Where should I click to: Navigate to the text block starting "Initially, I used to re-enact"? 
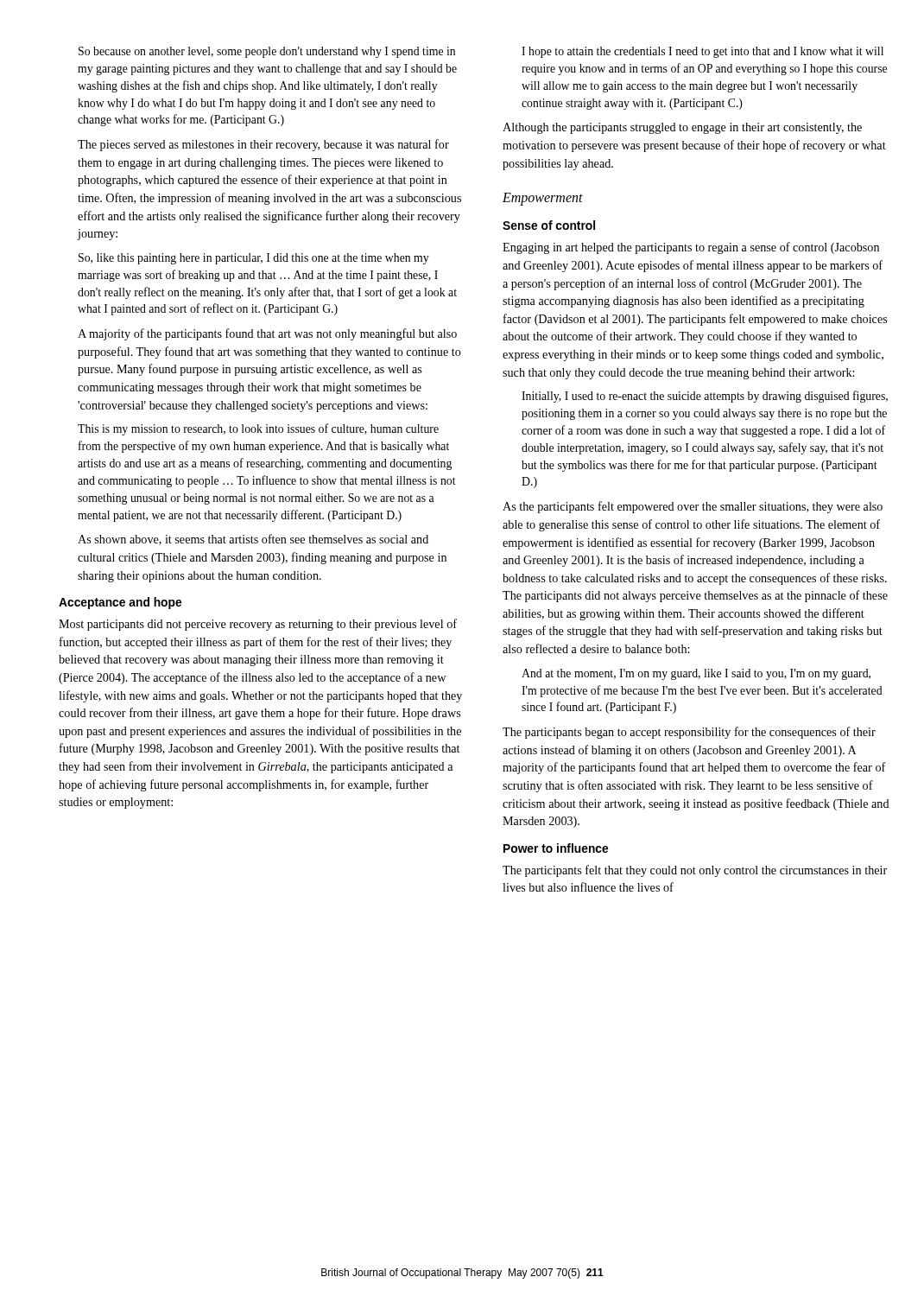tap(706, 440)
